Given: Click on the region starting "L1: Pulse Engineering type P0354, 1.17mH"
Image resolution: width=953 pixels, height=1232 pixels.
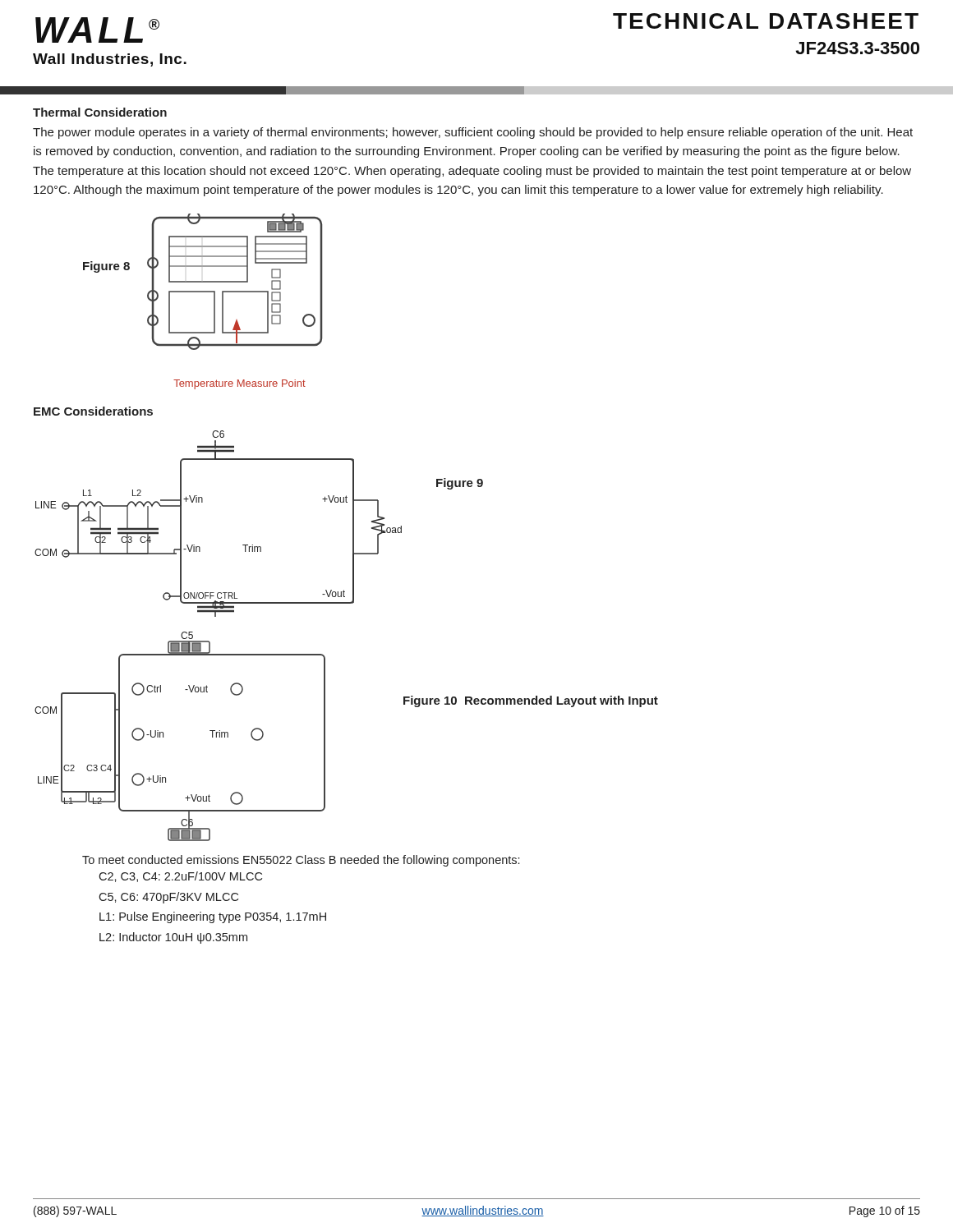Looking at the screenshot, I should click(213, 917).
